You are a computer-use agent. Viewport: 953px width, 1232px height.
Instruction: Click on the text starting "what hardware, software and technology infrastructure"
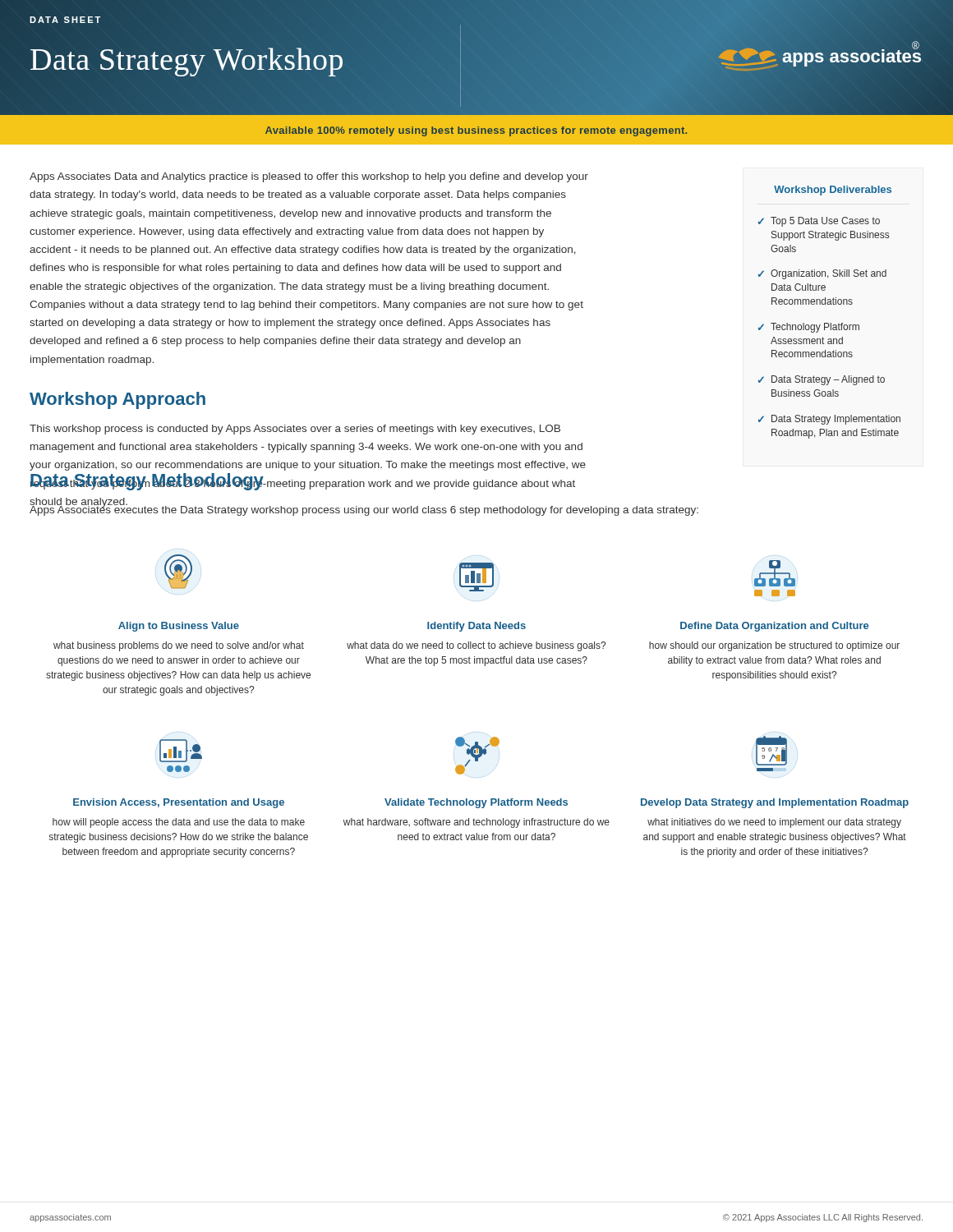click(x=476, y=829)
